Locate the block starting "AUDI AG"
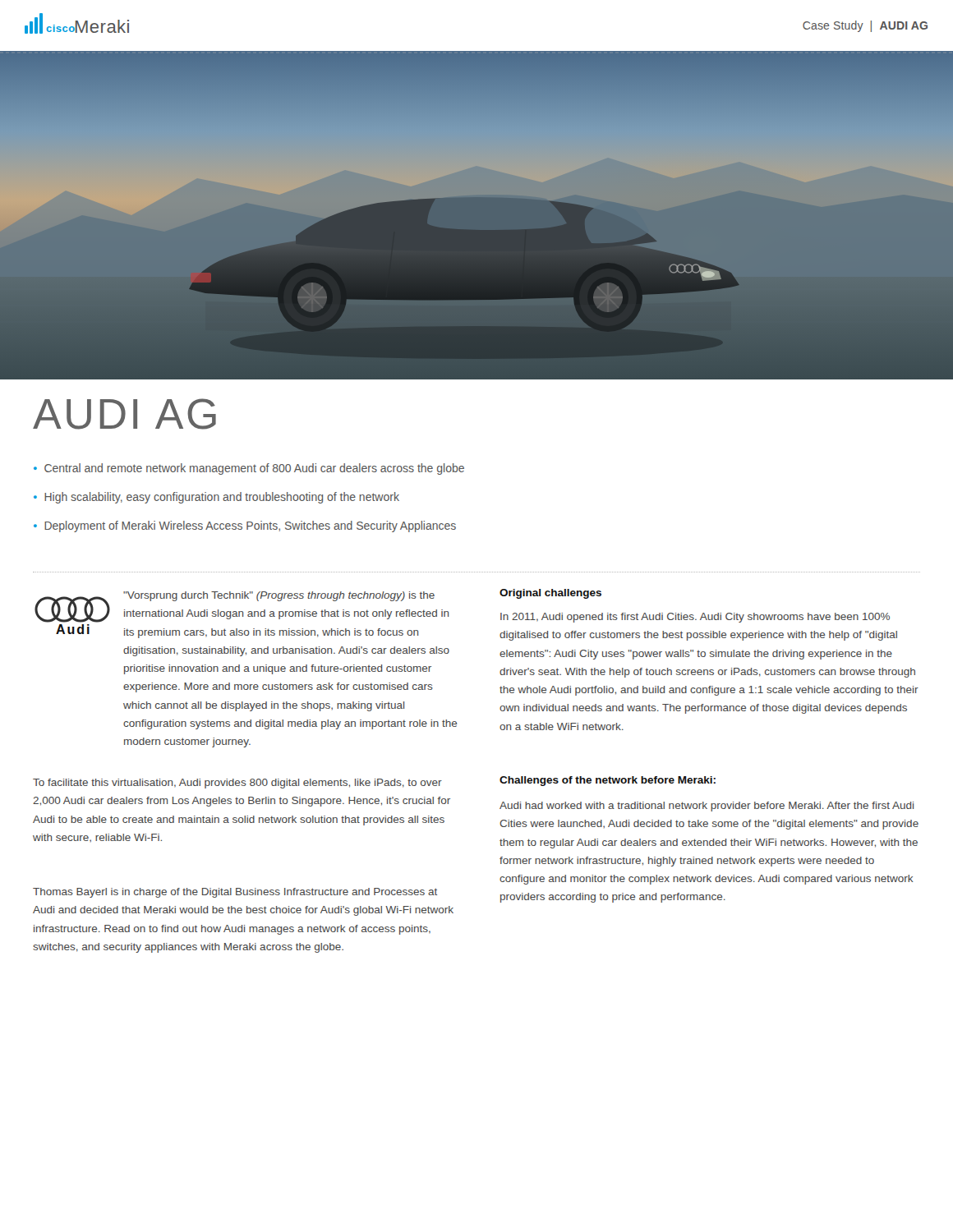Image resolution: width=953 pixels, height=1232 pixels. point(127,414)
